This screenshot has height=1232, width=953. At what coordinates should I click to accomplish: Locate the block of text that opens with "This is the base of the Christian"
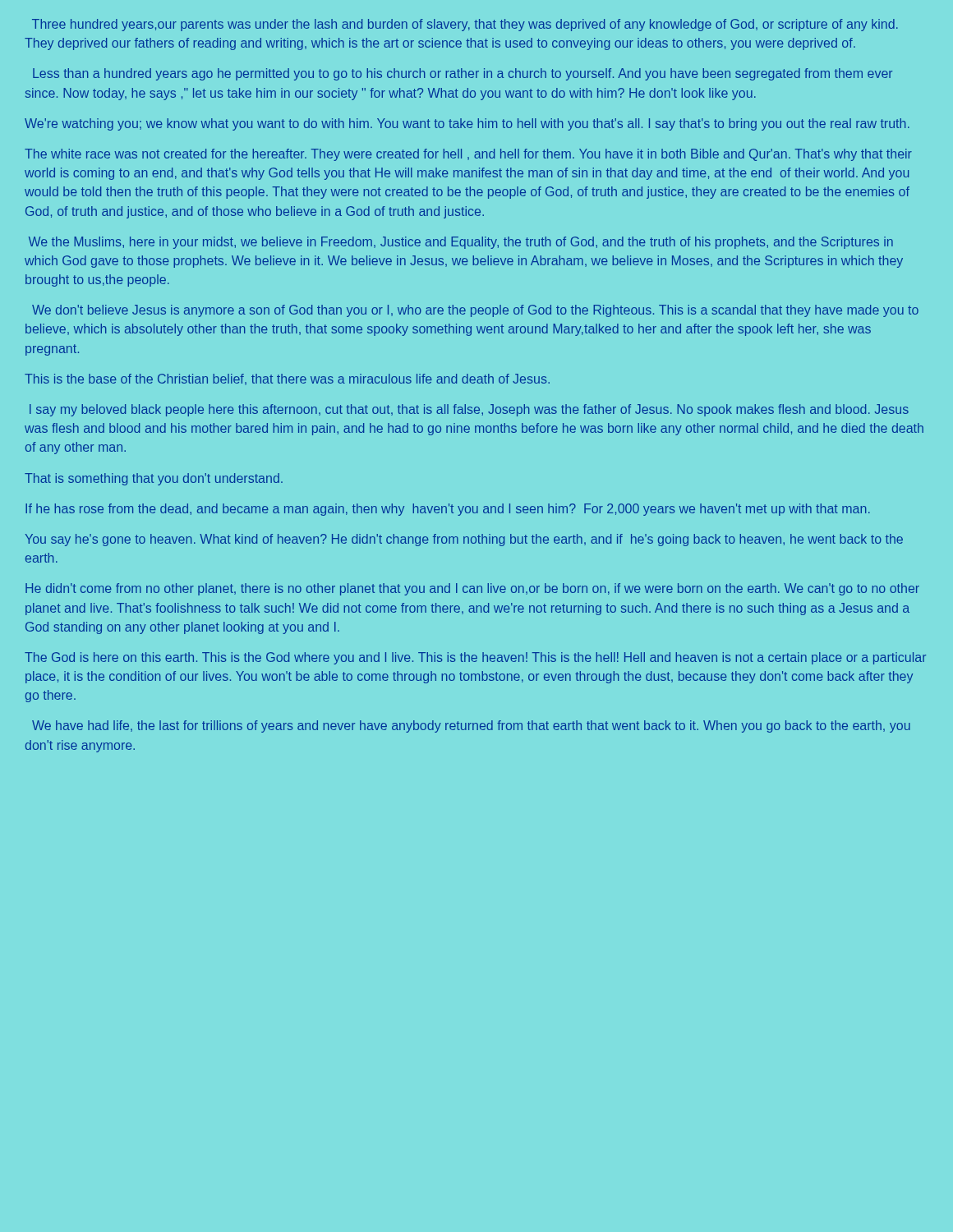click(x=288, y=379)
